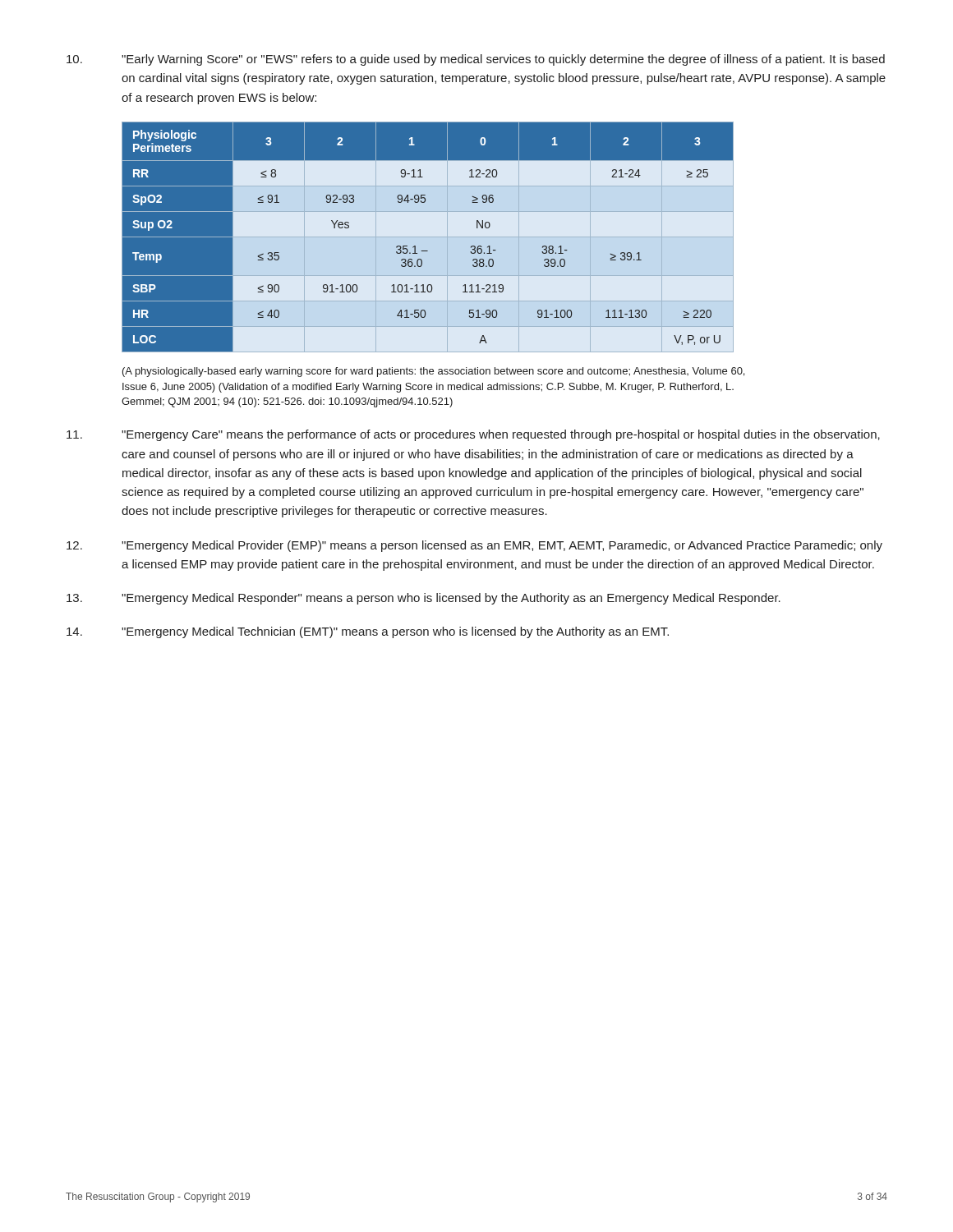
Task: Locate a caption
Action: pyautogui.click(x=434, y=386)
